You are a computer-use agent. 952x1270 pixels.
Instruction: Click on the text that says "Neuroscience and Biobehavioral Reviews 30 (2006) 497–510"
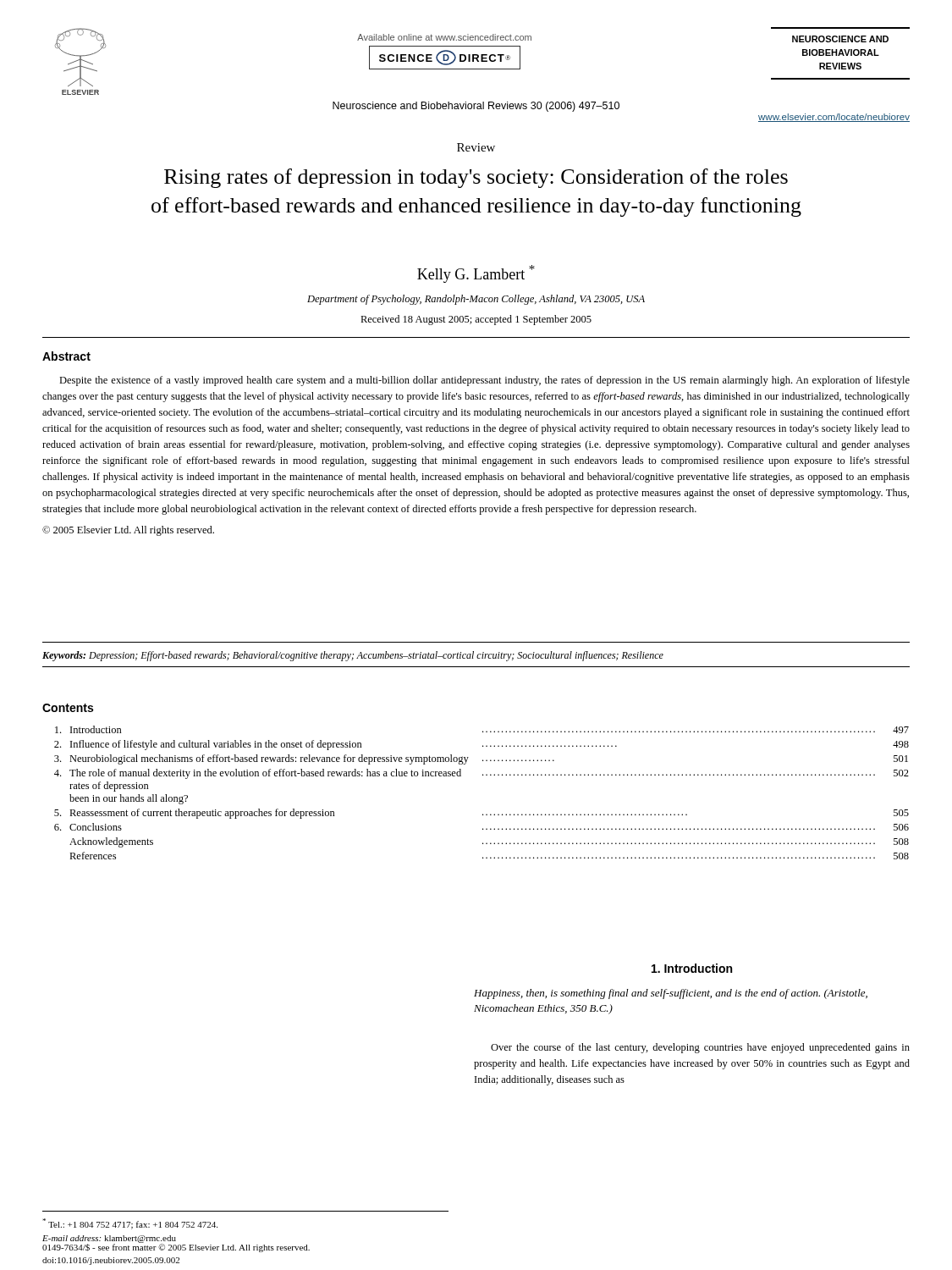(x=476, y=106)
